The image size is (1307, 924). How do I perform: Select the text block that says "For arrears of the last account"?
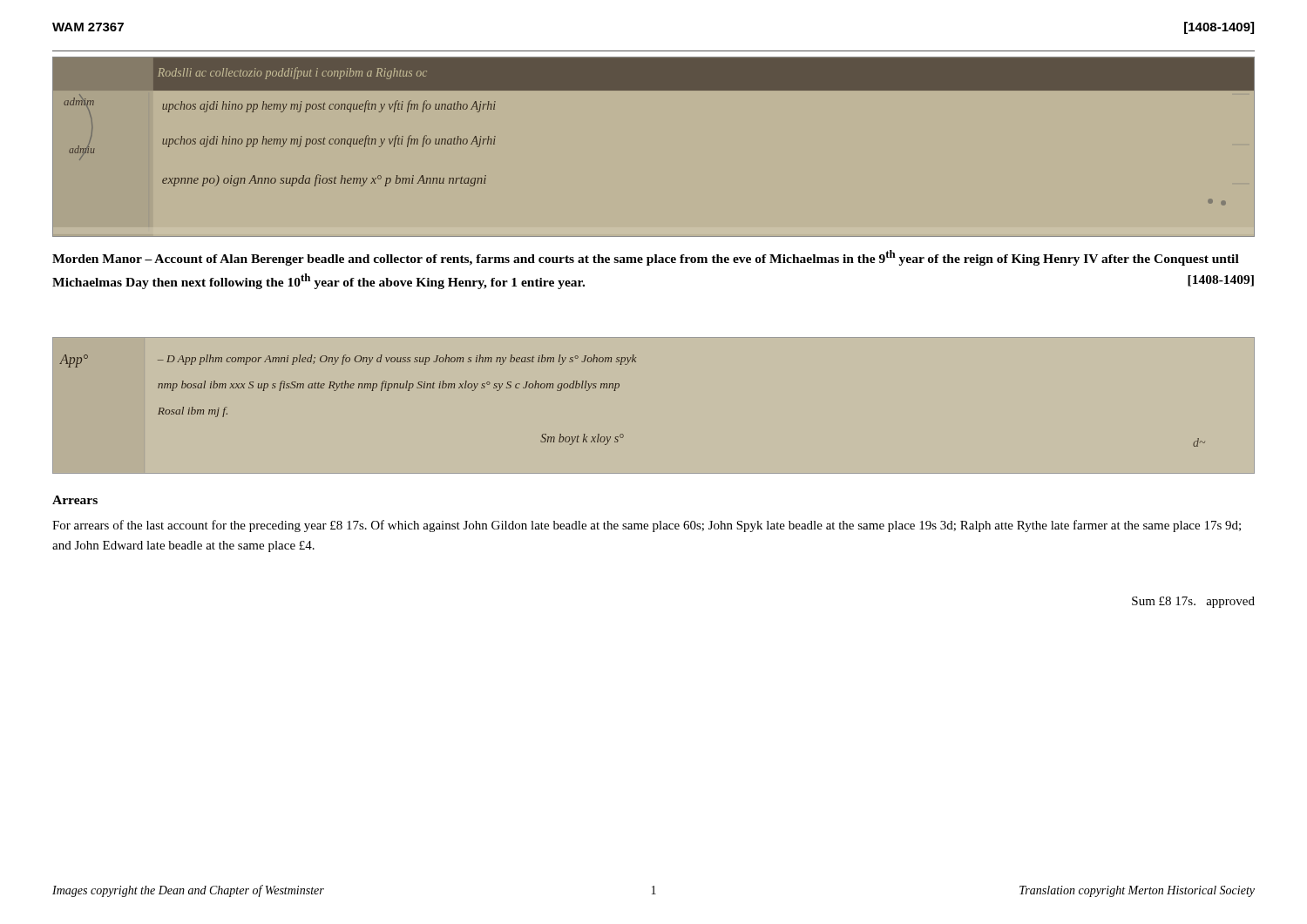click(647, 535)
